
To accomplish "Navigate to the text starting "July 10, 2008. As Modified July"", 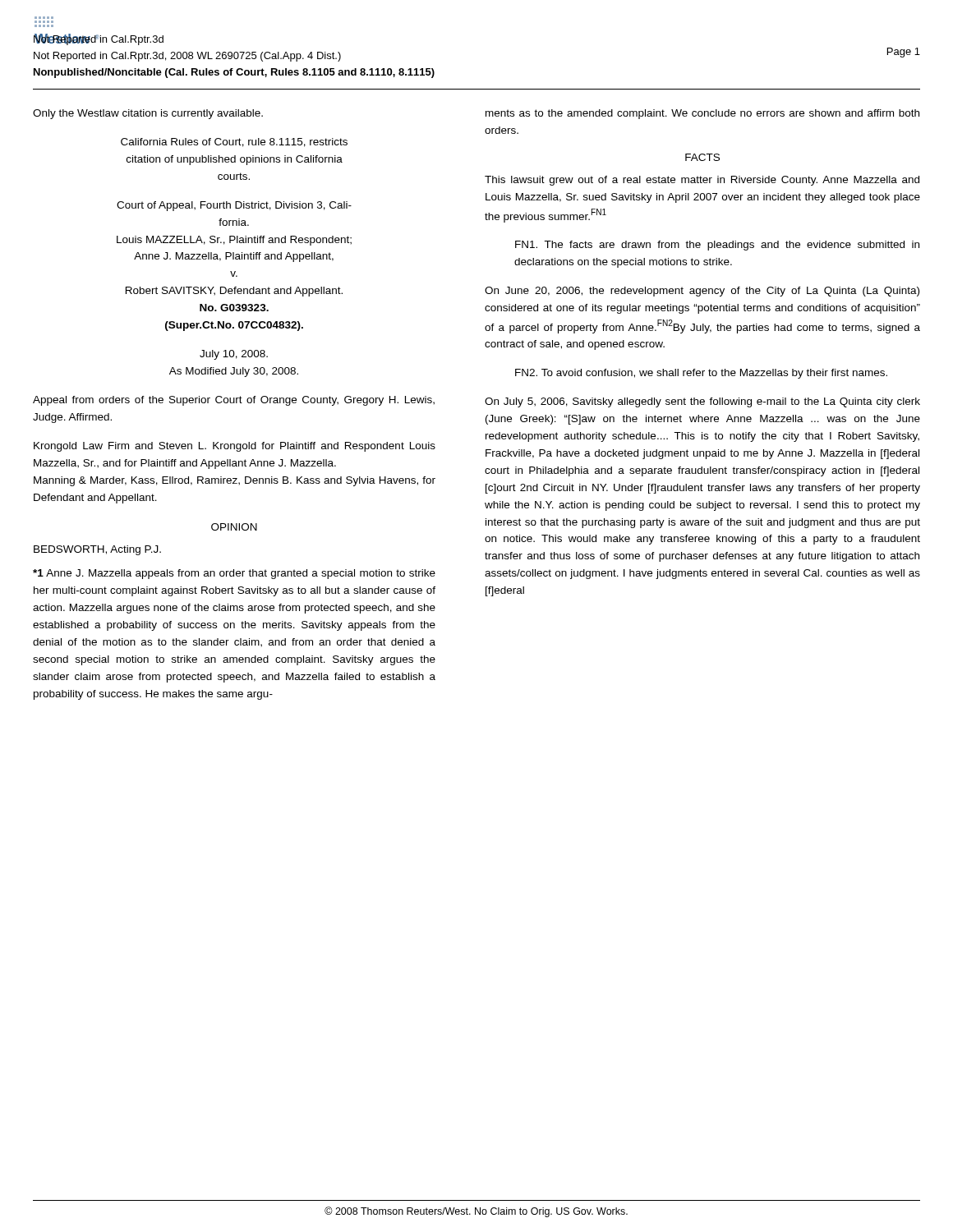I will tap(234, 362).
